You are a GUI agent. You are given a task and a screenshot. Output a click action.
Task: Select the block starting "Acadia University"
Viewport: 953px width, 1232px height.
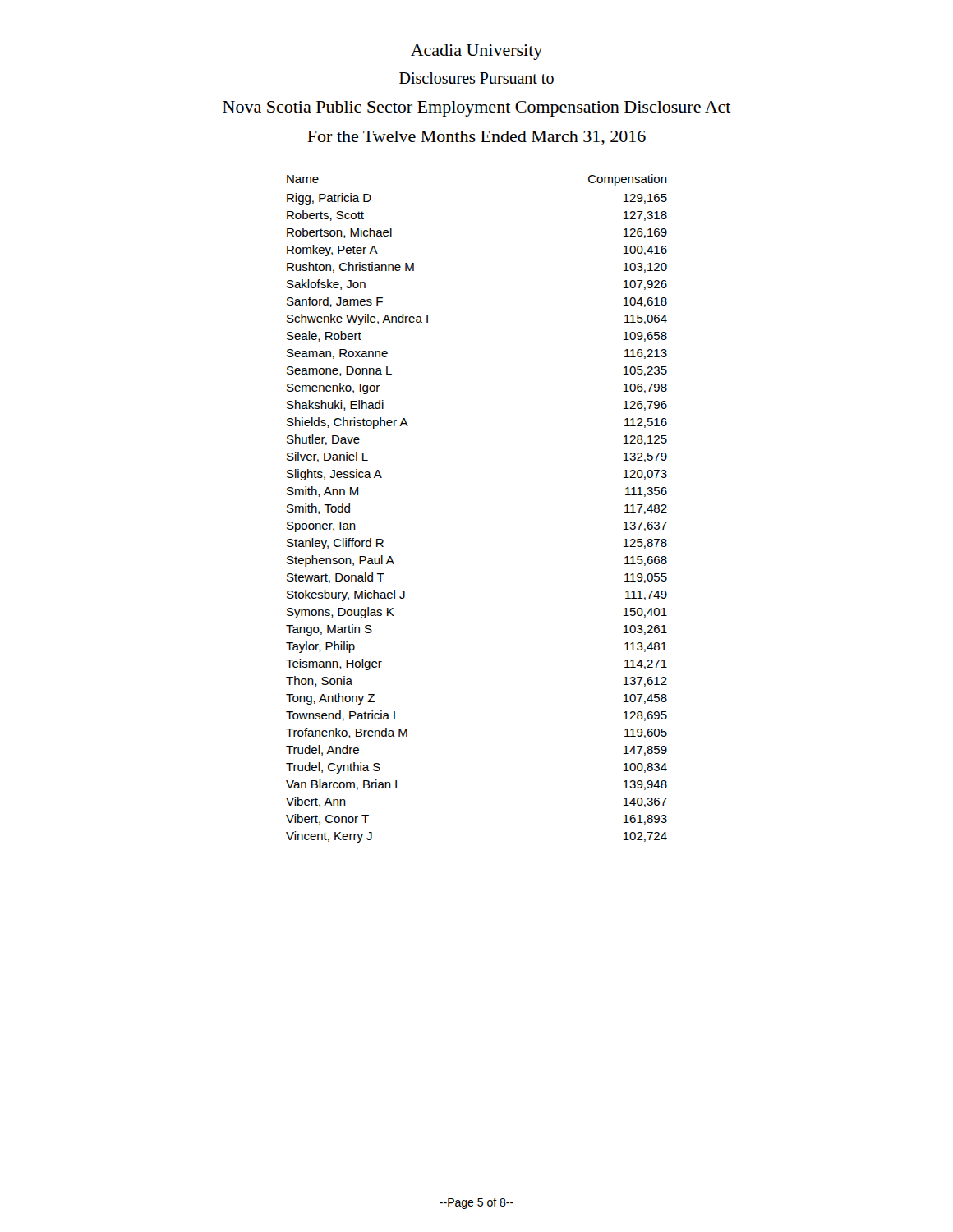[476, 50]
